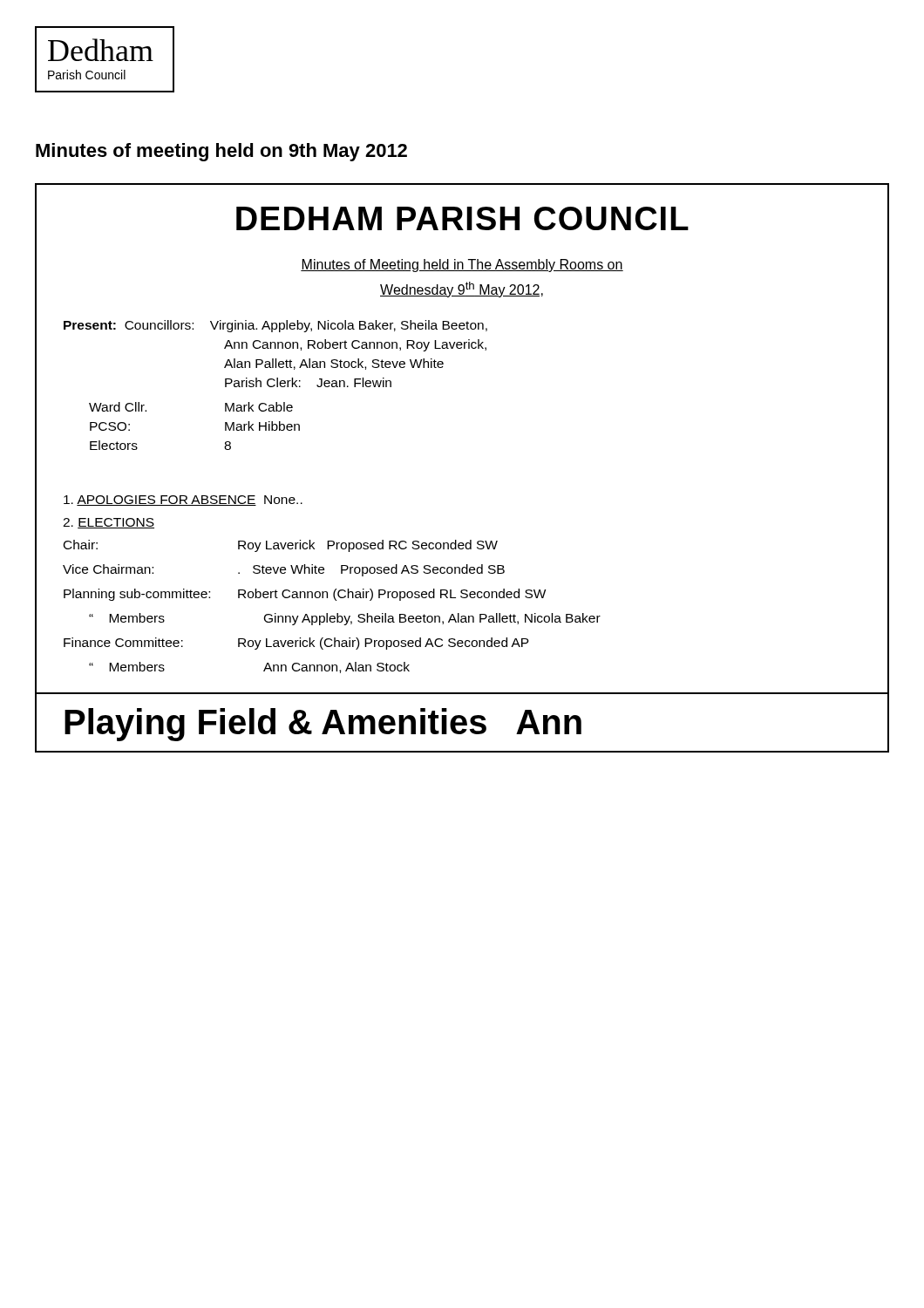Point to the region starting "APOLOGIES FOR ABSENCE None.."
The width and height of the screenshot is (924, 1308).
183,499
